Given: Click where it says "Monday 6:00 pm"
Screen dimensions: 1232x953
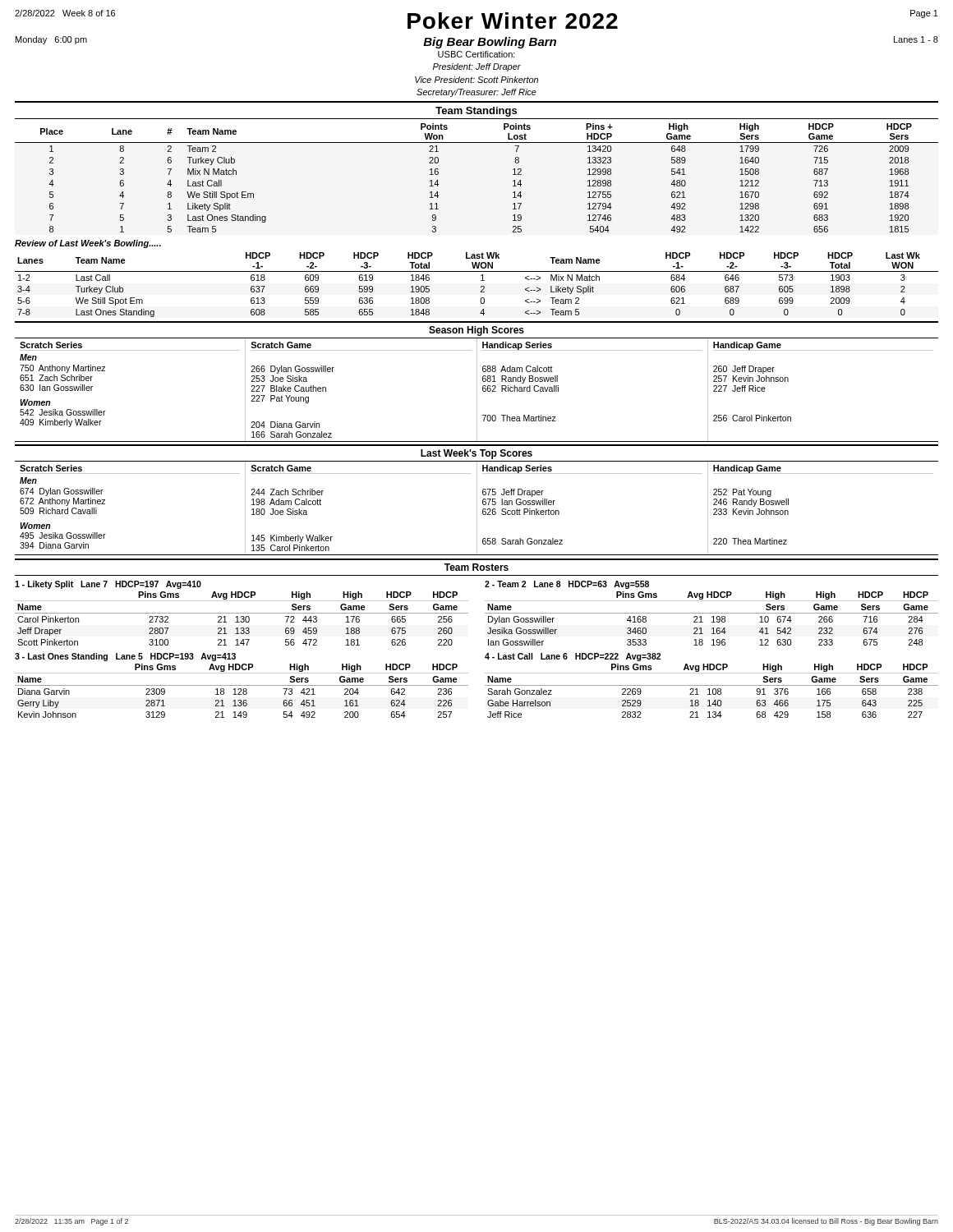Looking at the screenshot, I should [x=51, y=39].
